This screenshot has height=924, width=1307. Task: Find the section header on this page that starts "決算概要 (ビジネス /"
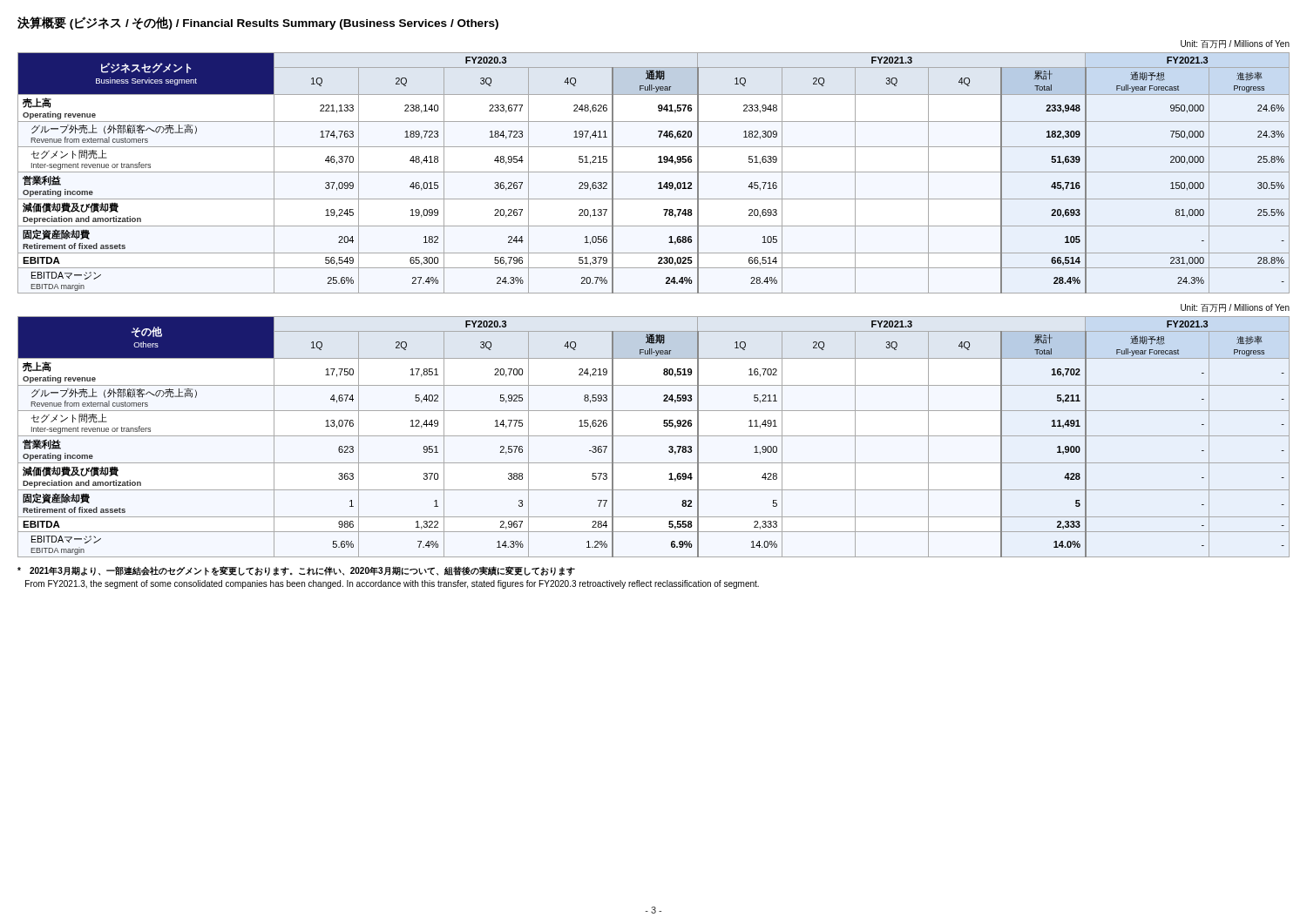tap(258, 23)
